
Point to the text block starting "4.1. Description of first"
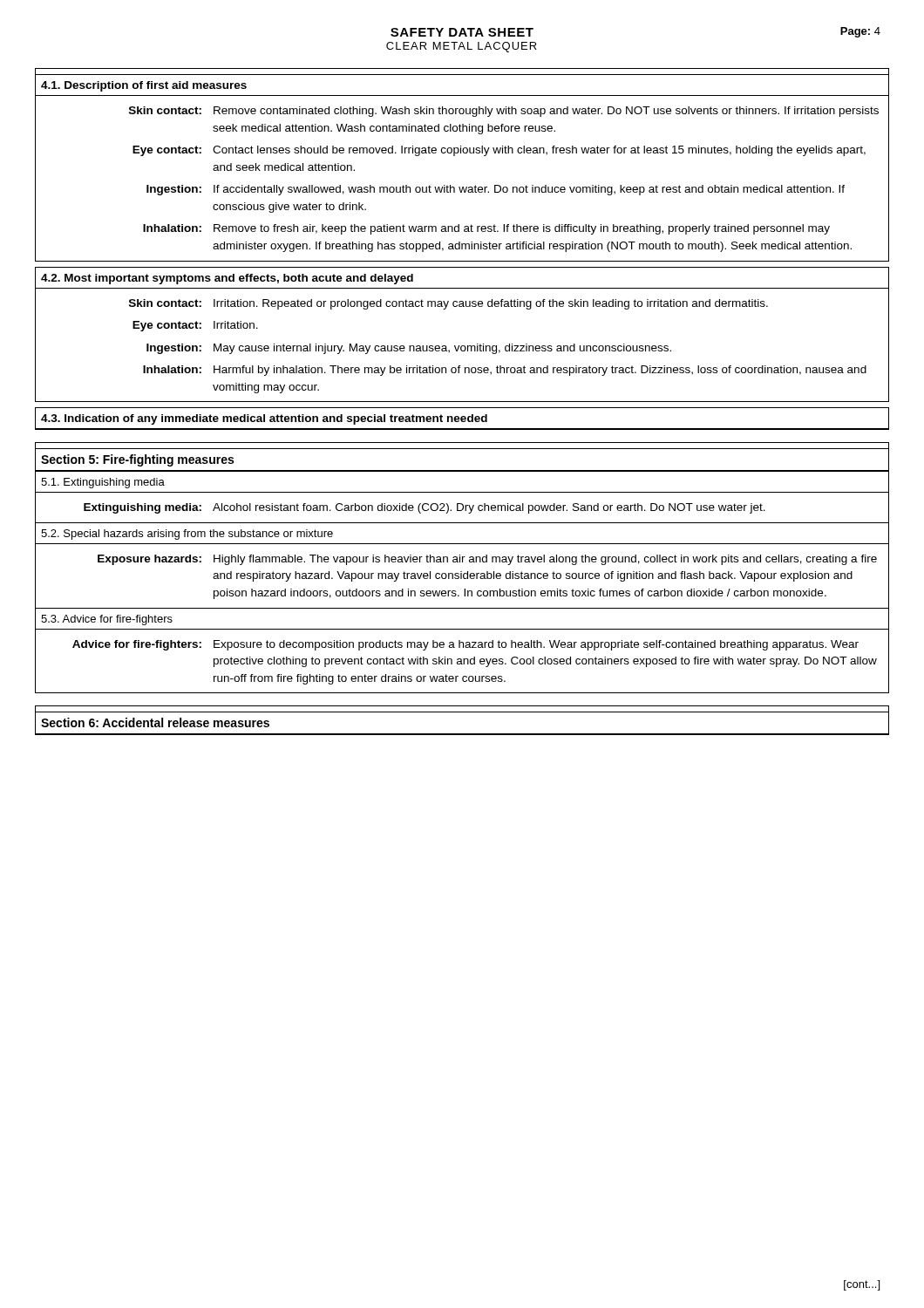pos(144,85)
